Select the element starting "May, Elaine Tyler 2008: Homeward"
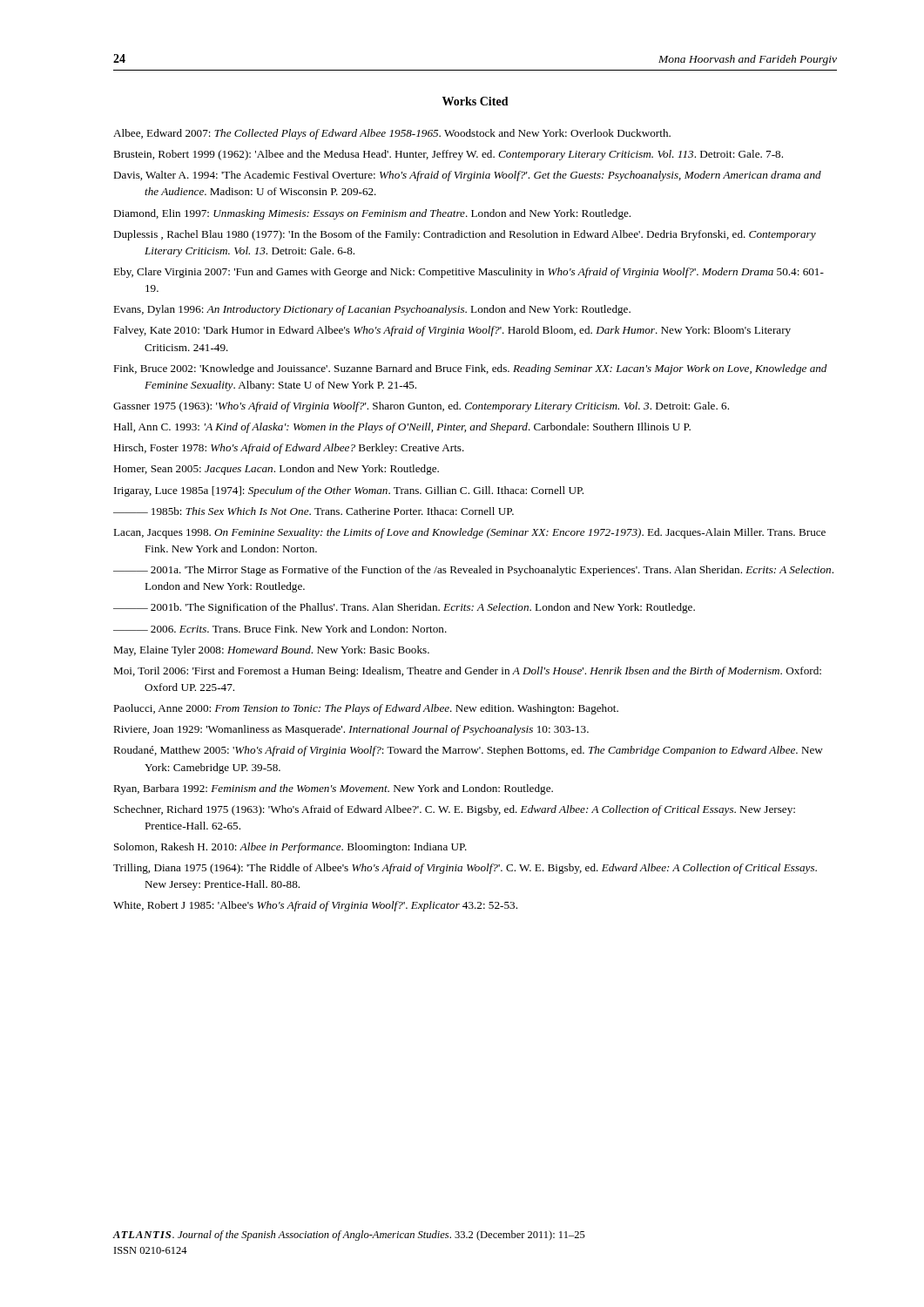 click(x=271, y=649)
